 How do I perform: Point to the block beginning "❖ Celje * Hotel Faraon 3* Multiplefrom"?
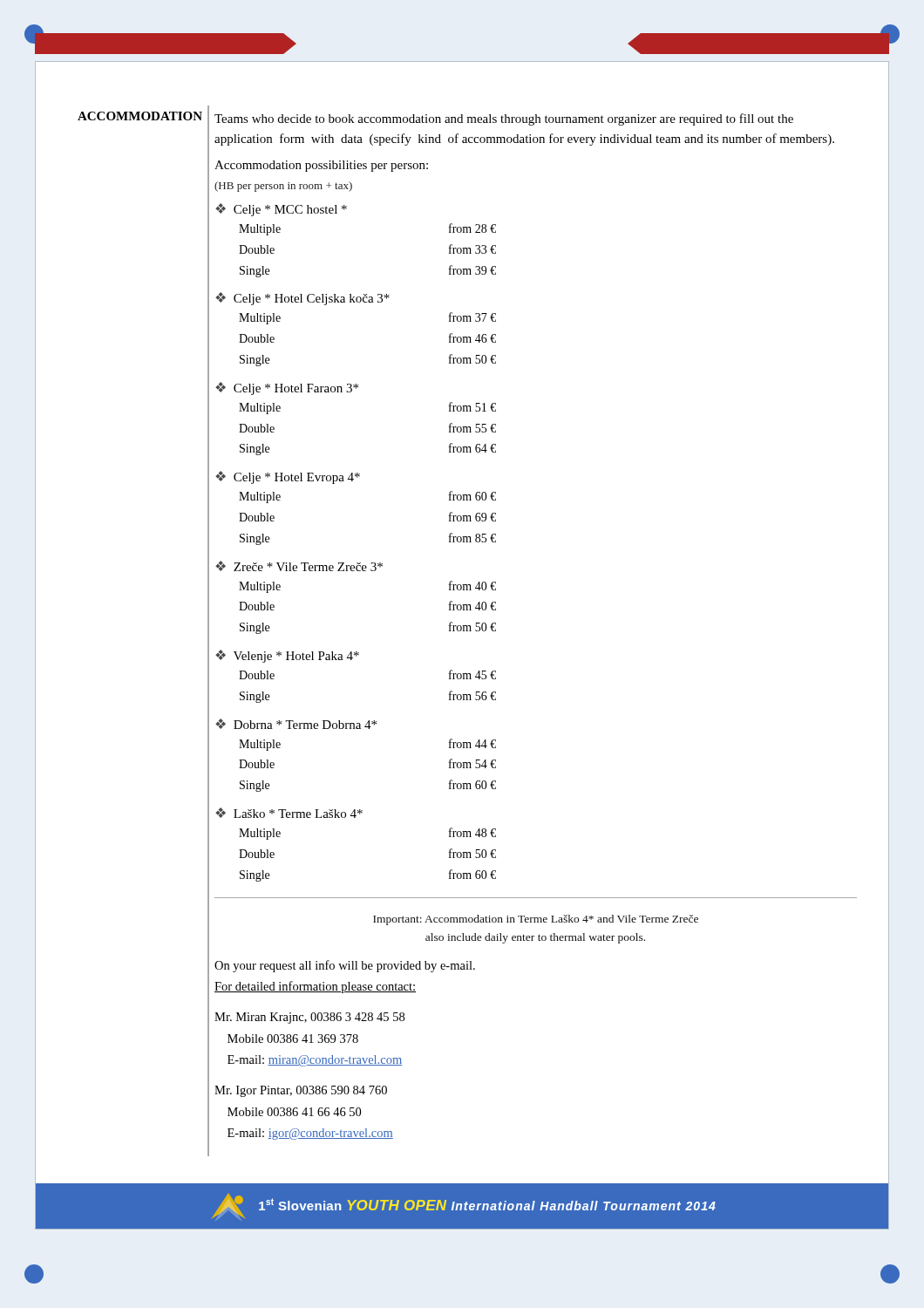[287, 388]
